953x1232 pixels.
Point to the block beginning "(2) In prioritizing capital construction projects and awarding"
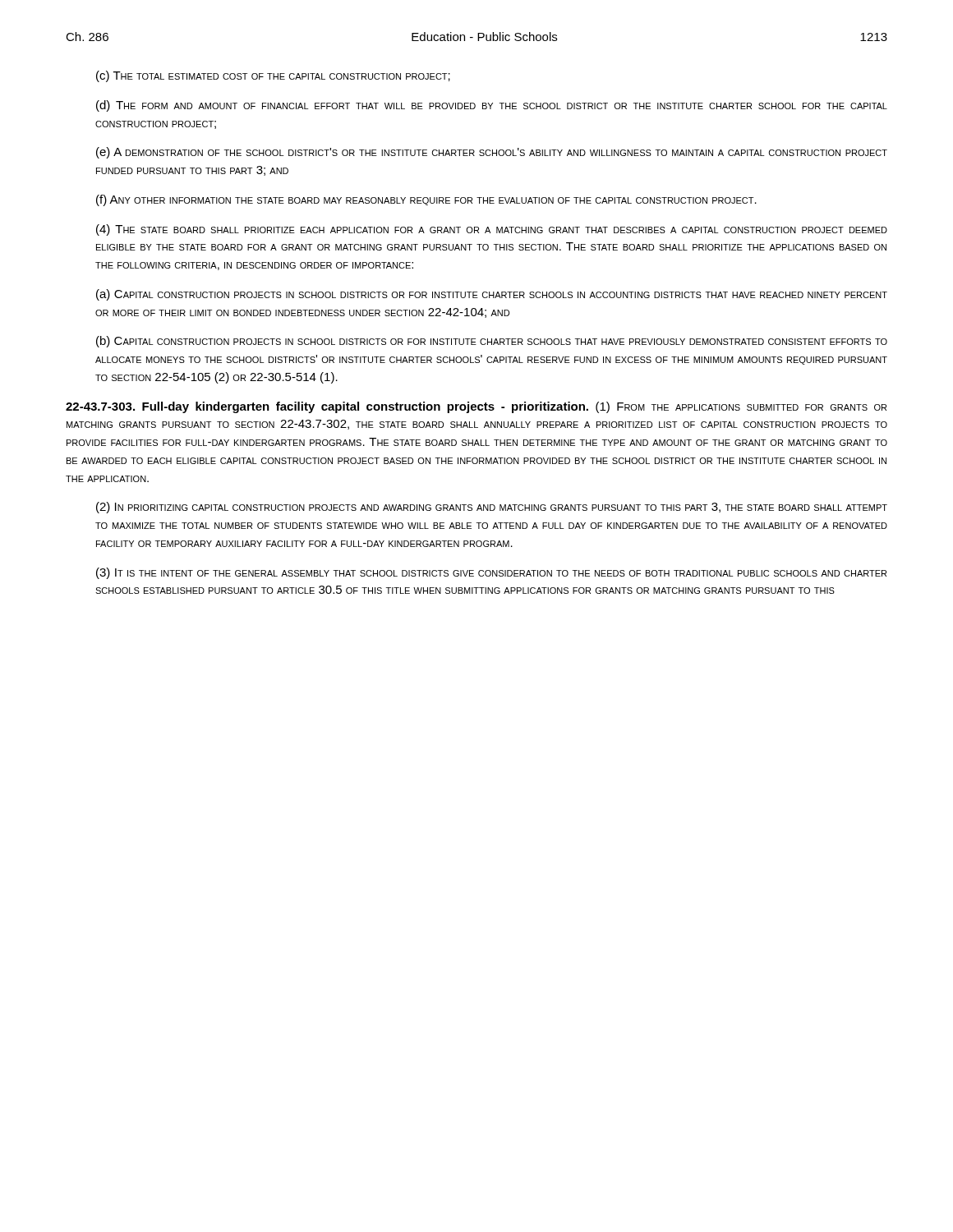coord(491,524)
